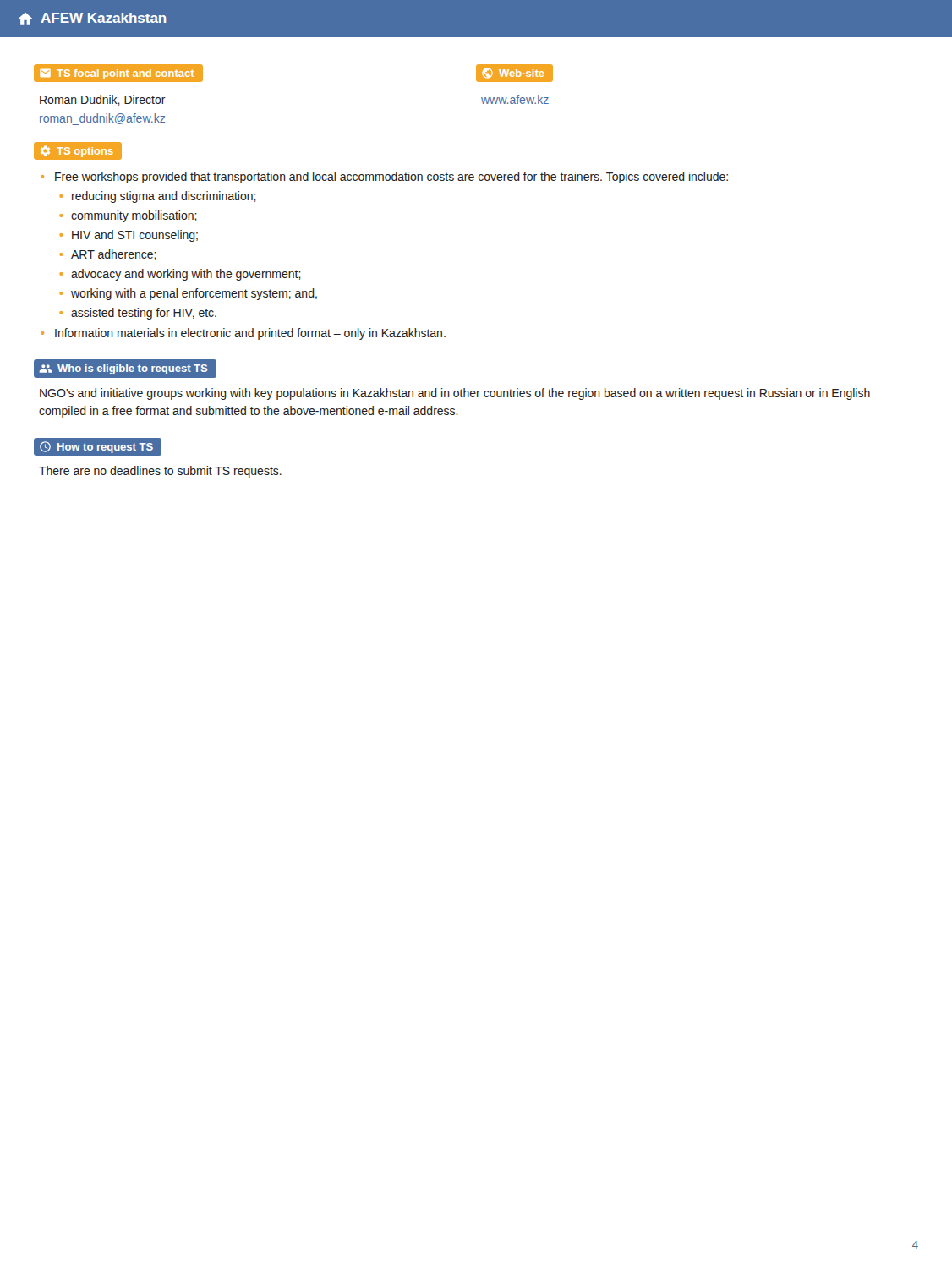
Task: Click on the element starting "community mobilisation;"
Action: (x=134, y=215)
